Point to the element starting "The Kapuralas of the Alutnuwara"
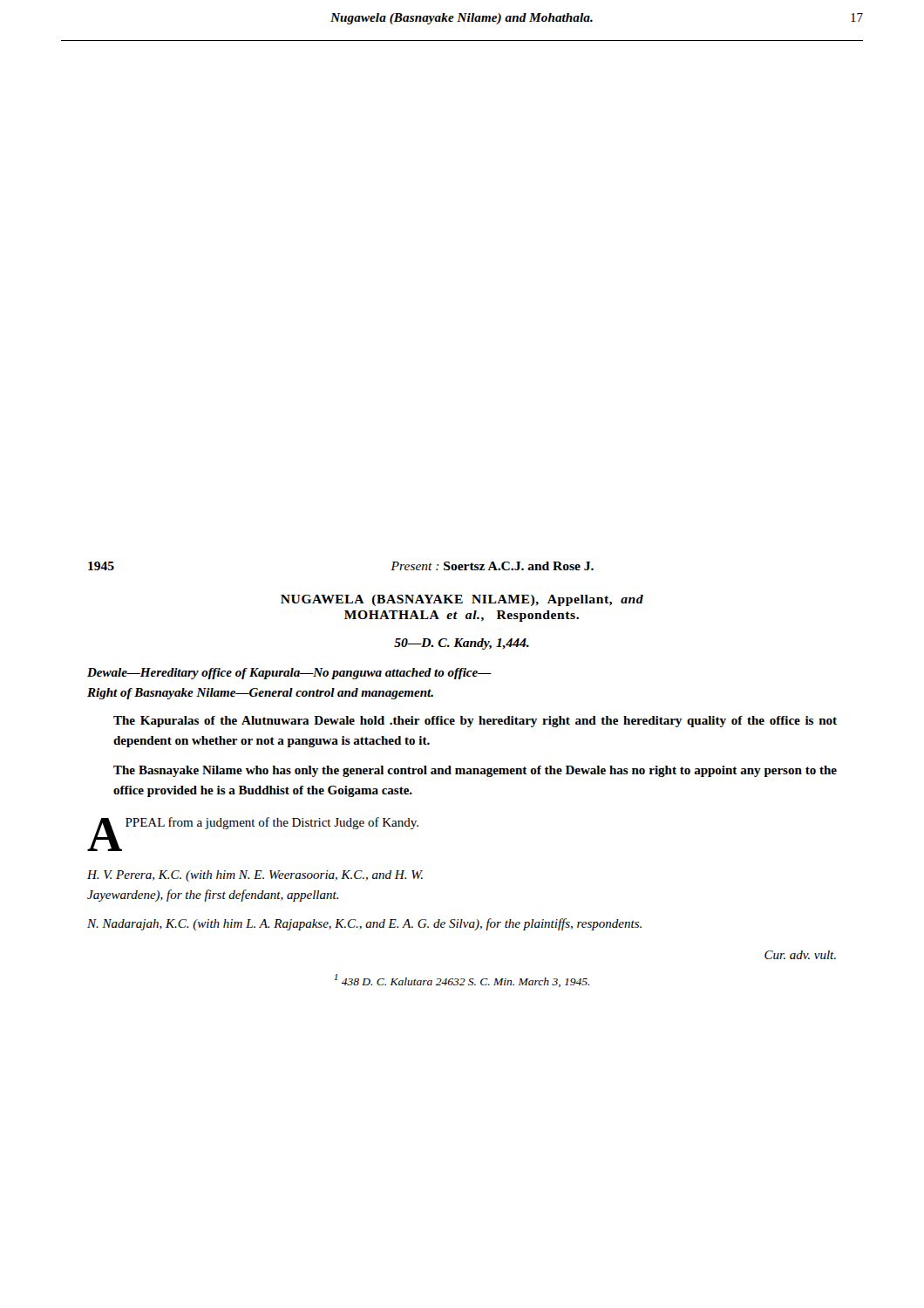This screenshot has width=924, height=1308. point(475,730)
